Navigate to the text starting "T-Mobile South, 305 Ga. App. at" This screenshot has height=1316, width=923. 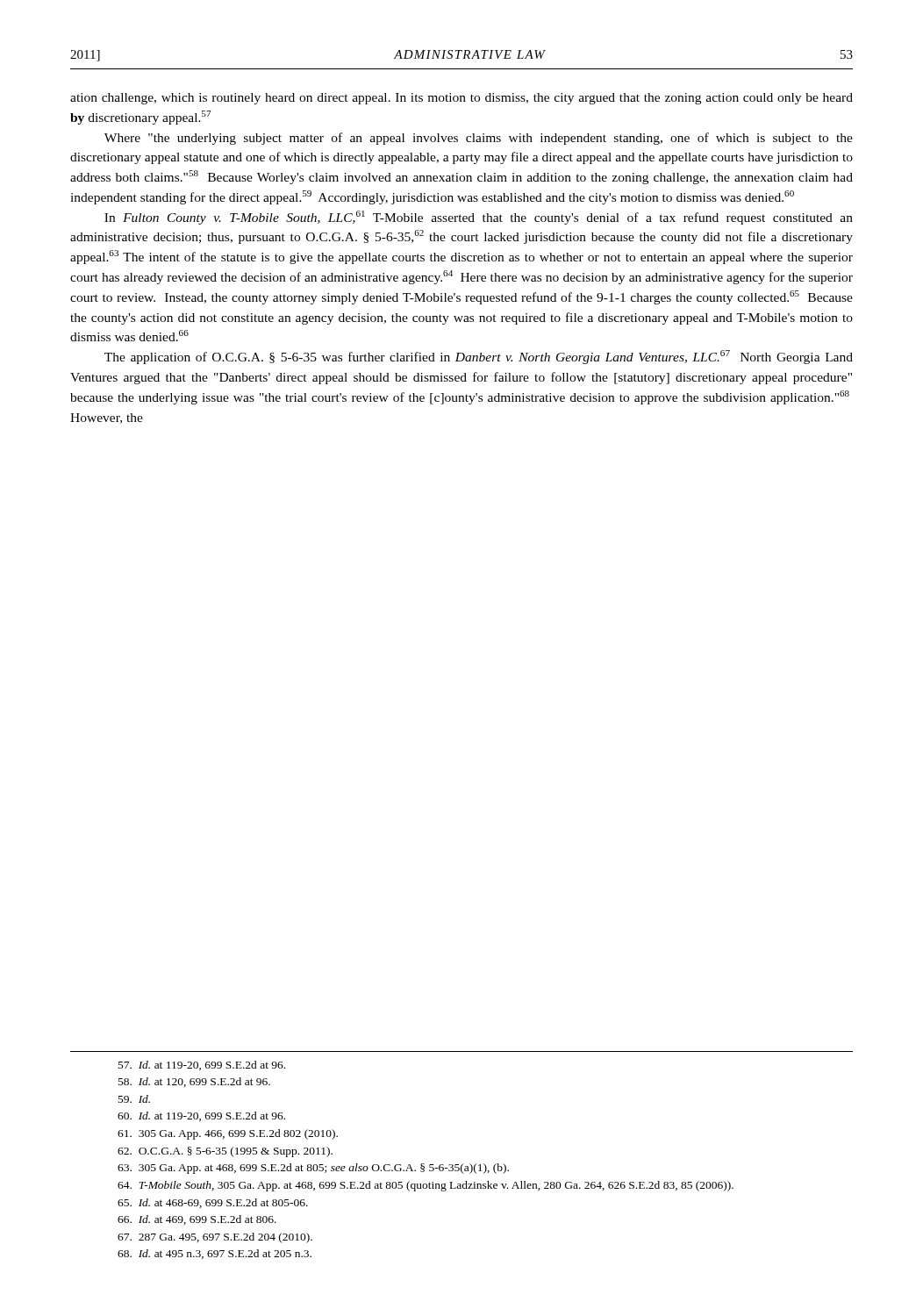click(x=417, y=1185)
